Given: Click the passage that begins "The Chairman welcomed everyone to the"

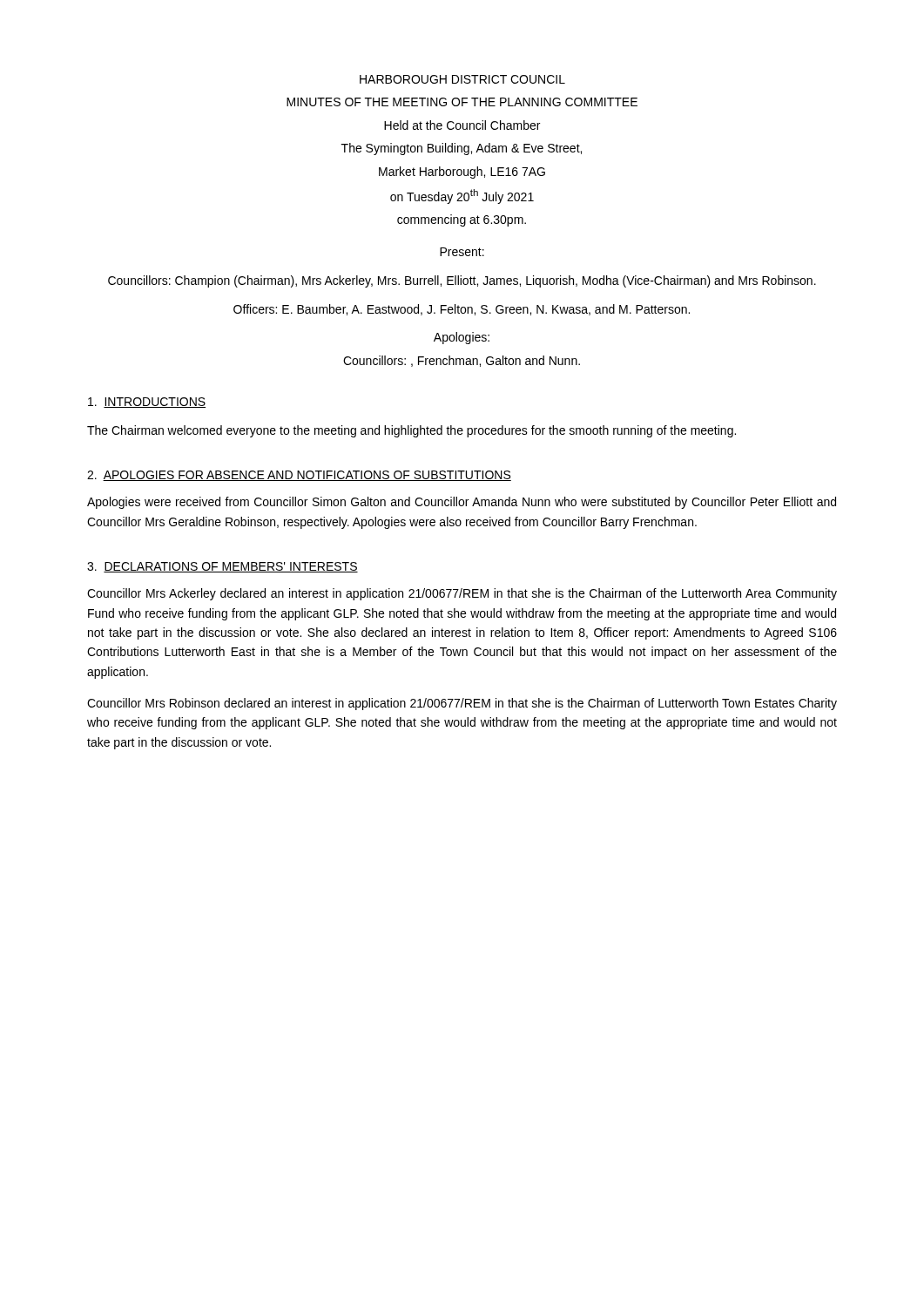Looking at the screenshot, I should click(412, 430).
